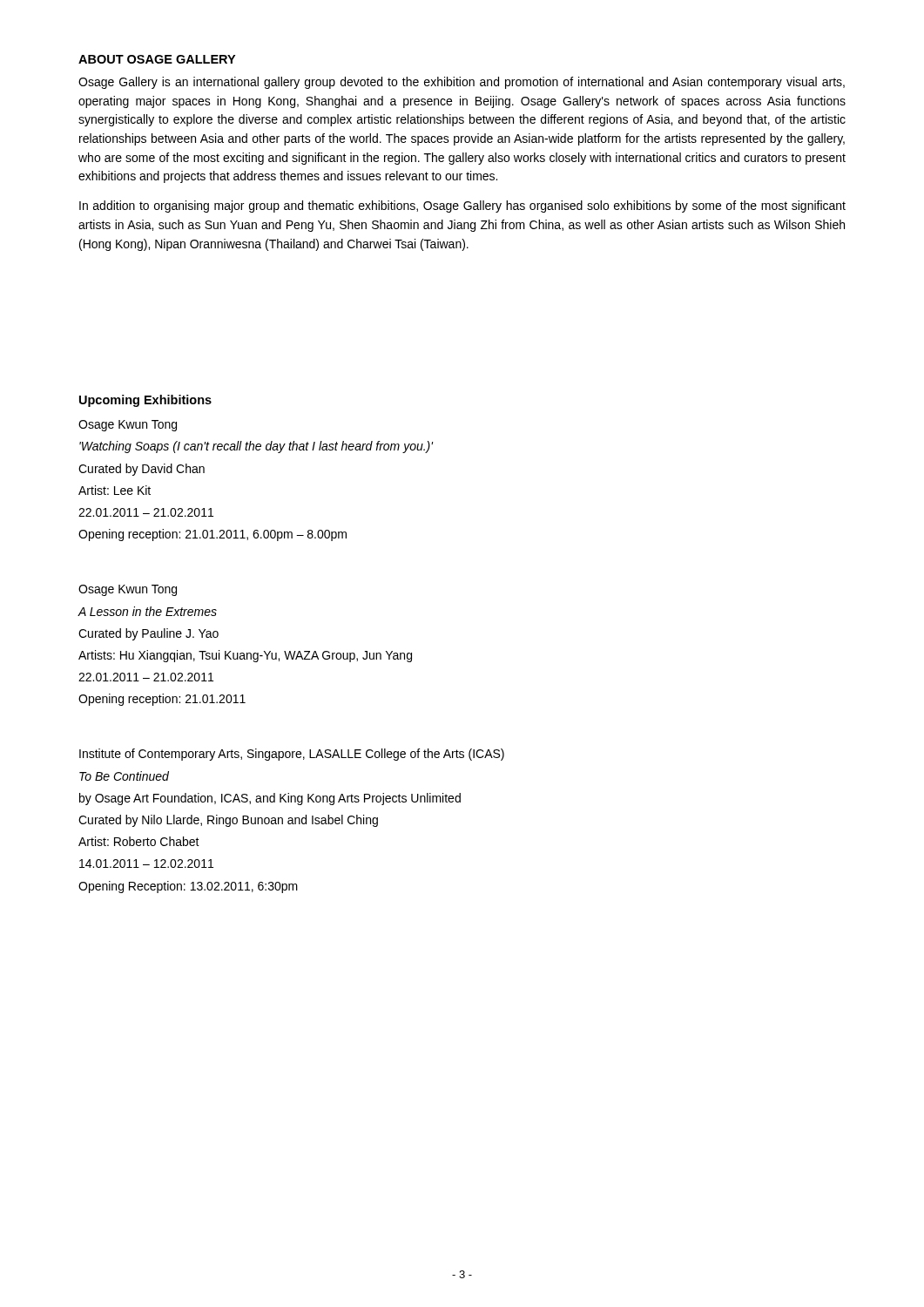Locate the text "Curated by David Chan"
924x1307 pixels.
(142, 468)
